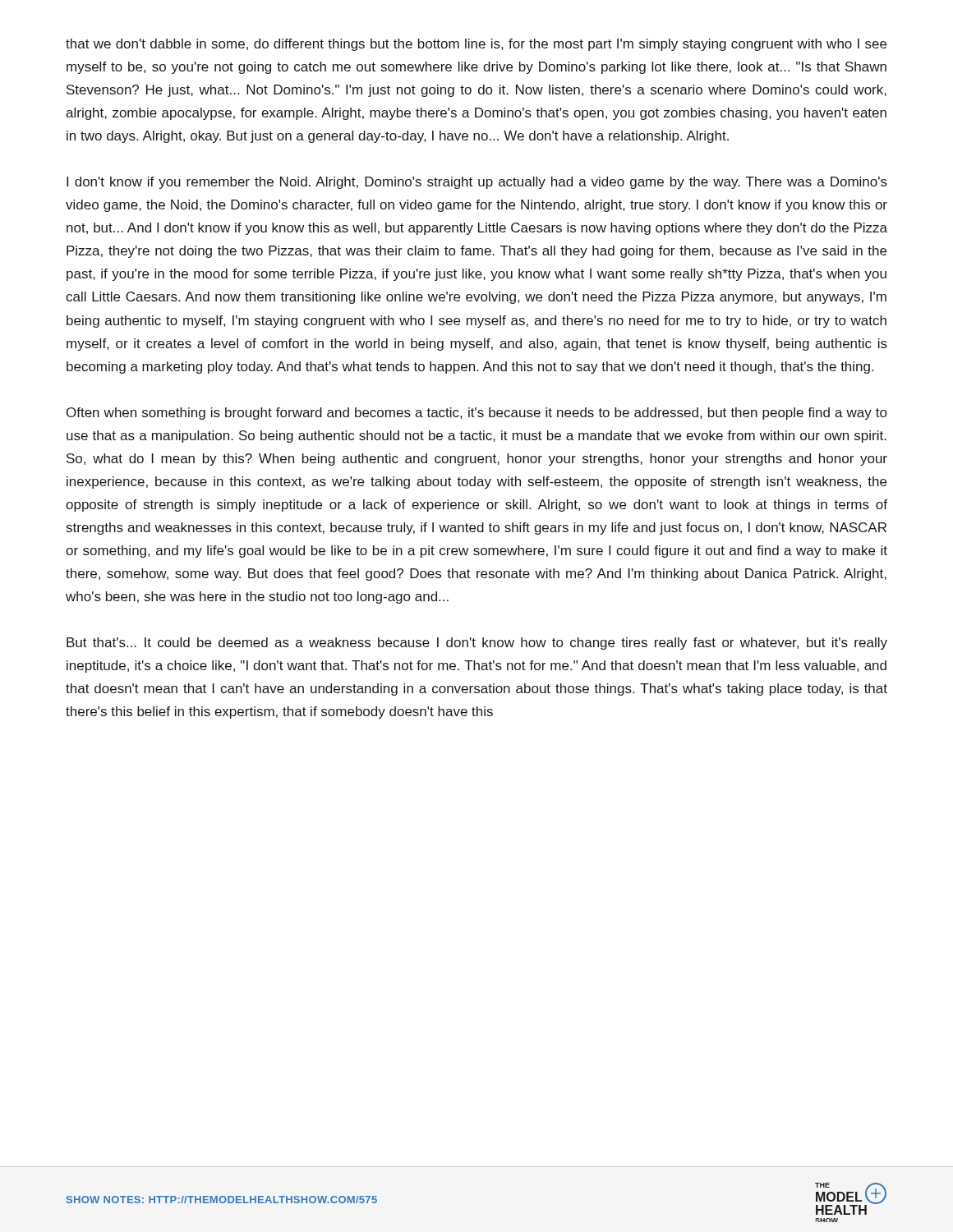This screenshot has width=953, height=1232.
Task: Select the text block with the text "that we don't dabble in"
Action: click(476, 90)
